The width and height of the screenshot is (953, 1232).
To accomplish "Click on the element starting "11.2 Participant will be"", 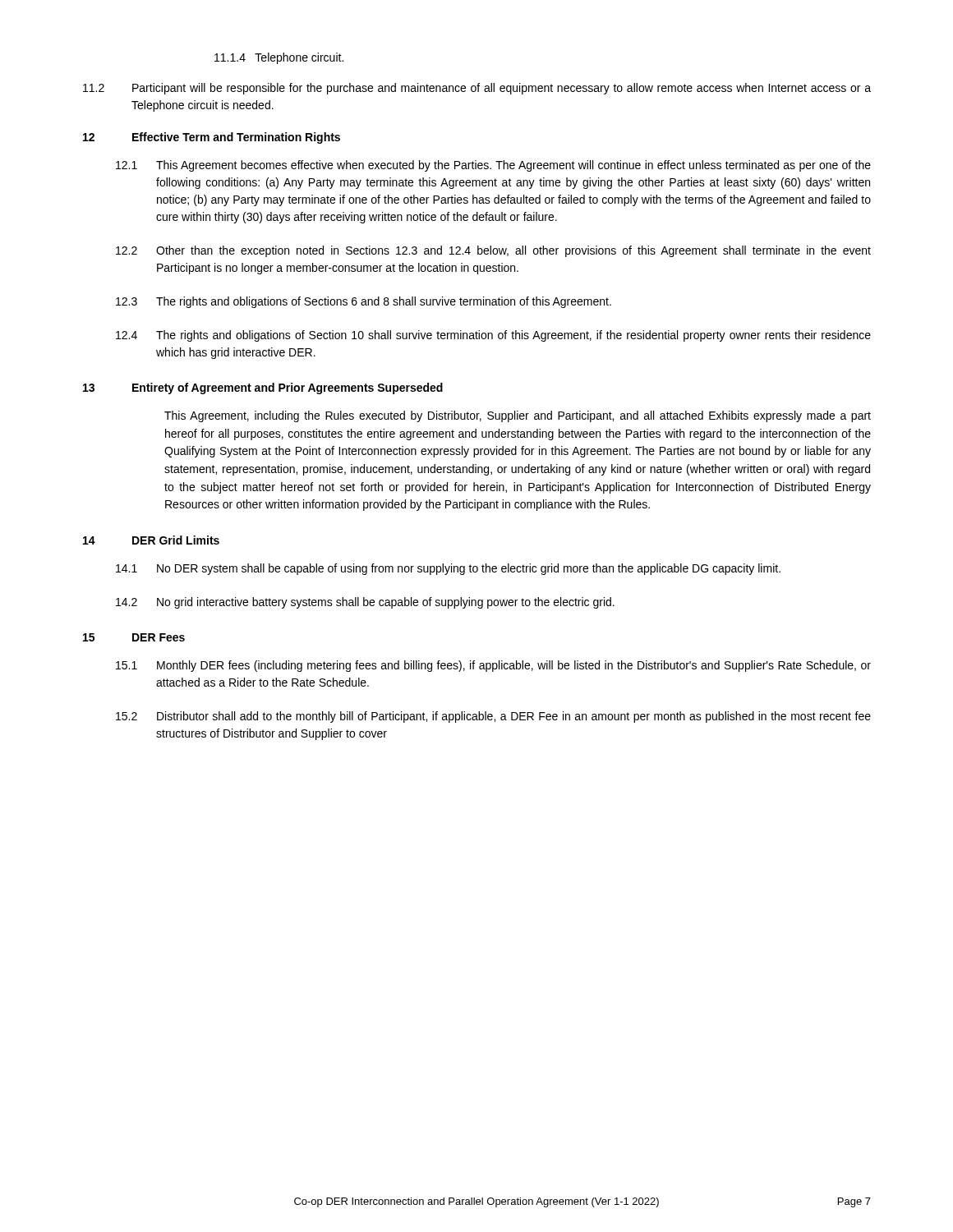I will pyautogui.click(x=476, y=97).
